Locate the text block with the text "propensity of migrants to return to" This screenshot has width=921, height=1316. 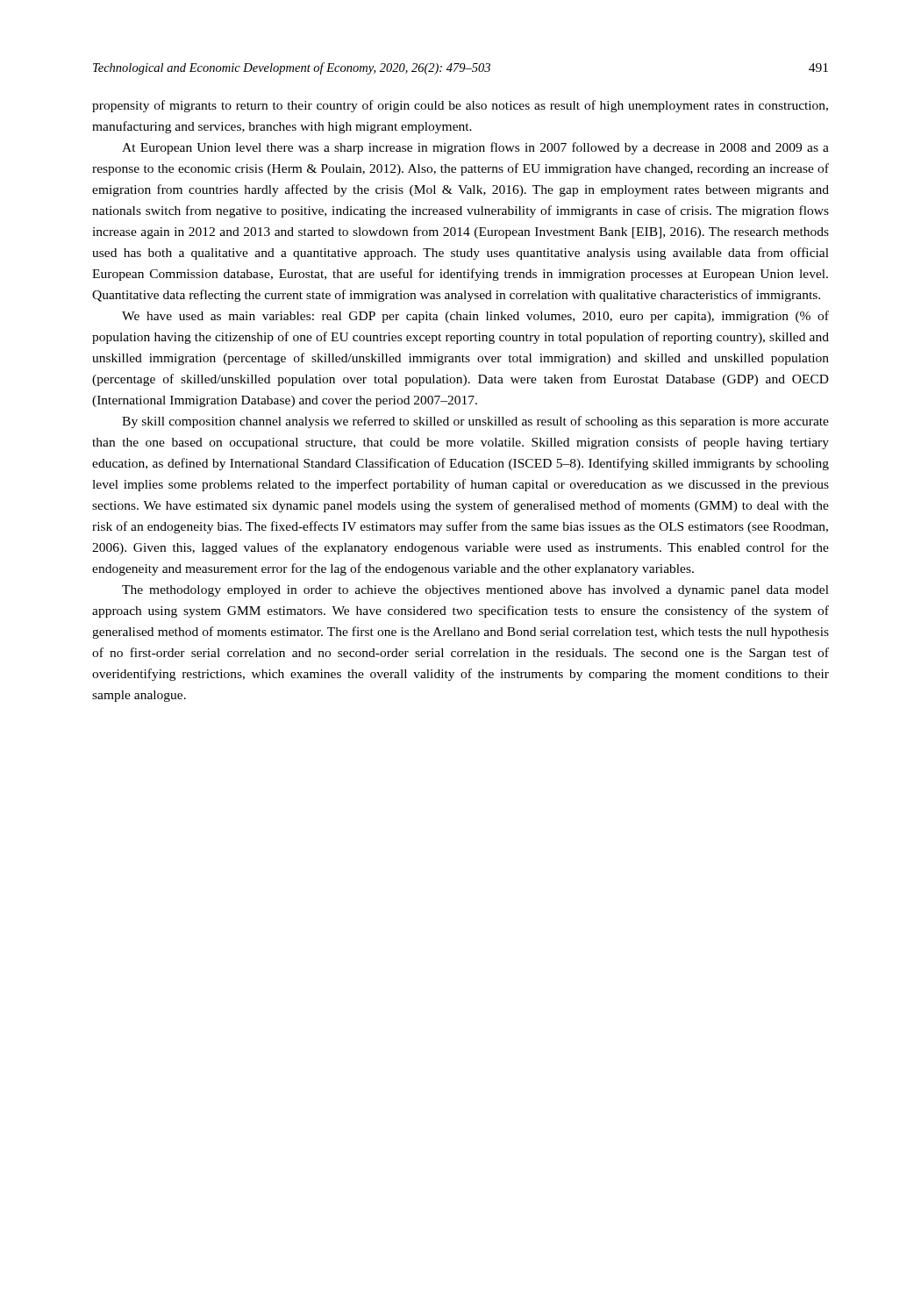460,400
